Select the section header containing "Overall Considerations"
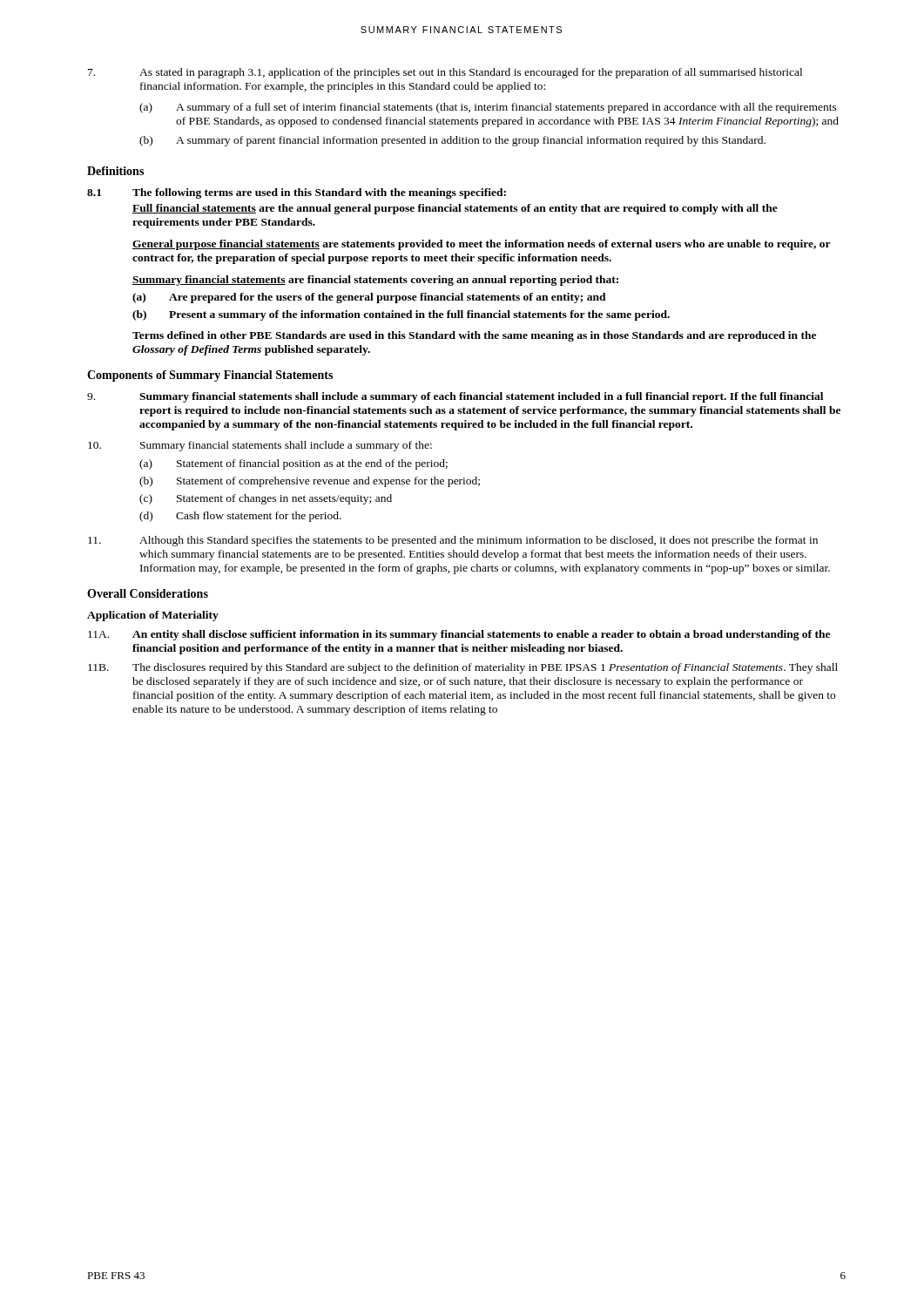This screenshot has height=1307, width=924. (148, 594)
